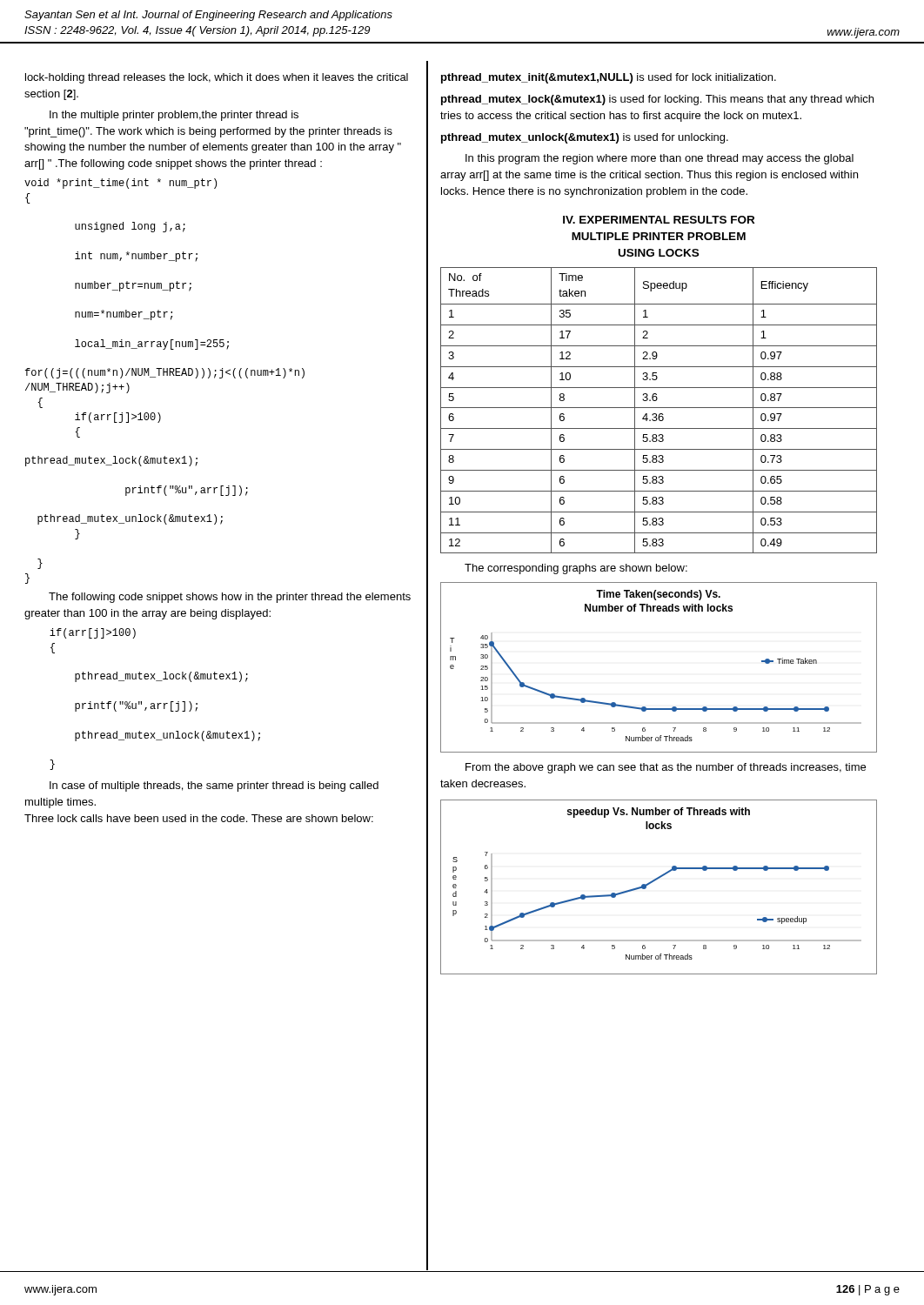The height and width of the screenshot is (1305, 924).
Task: Locate the block starting "IV. EXPERIMENTAL RESULTS"
Action: click(659, 236)
